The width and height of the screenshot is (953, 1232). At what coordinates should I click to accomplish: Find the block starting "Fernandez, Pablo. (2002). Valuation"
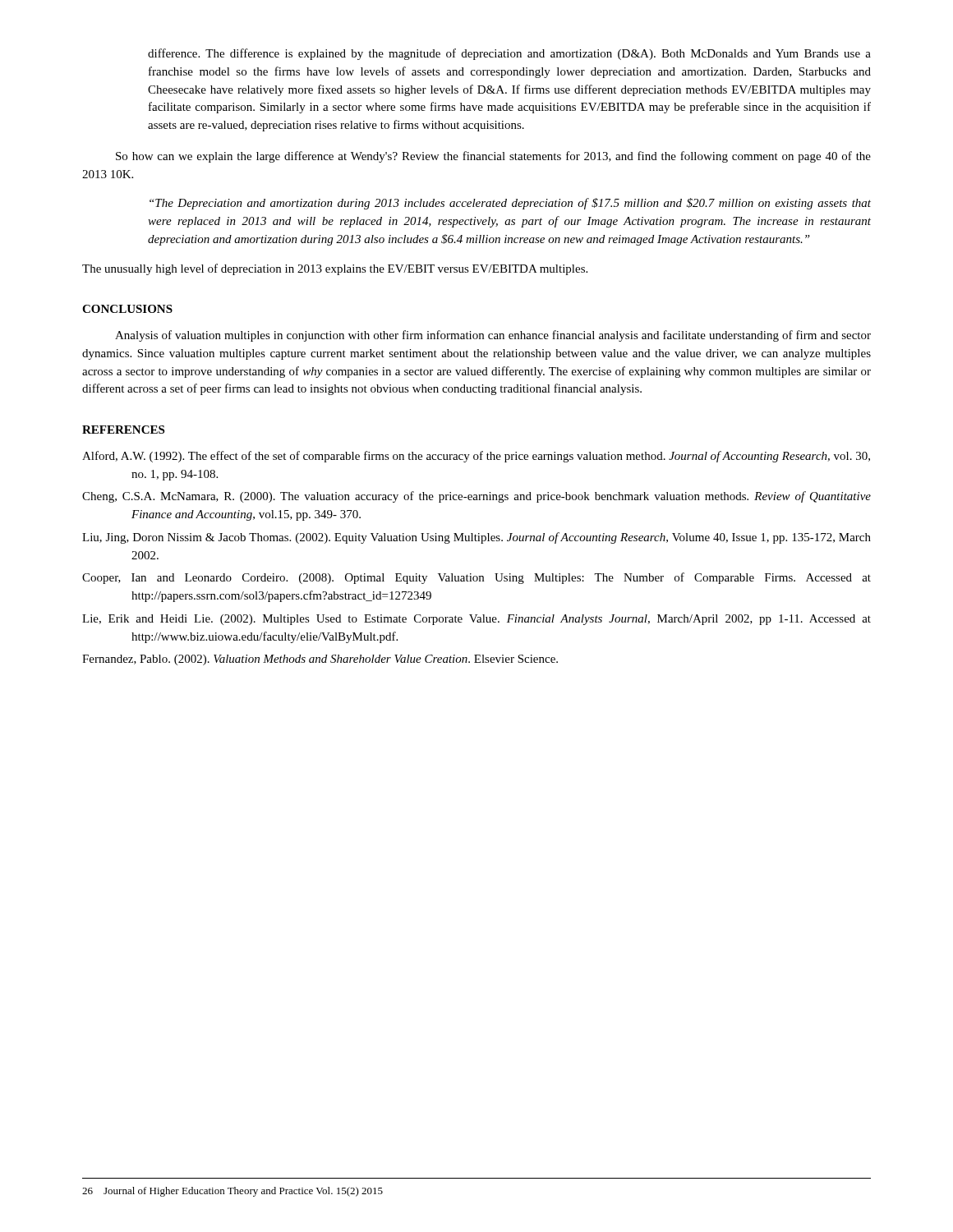pyautogui.click(x=320, y=659)
